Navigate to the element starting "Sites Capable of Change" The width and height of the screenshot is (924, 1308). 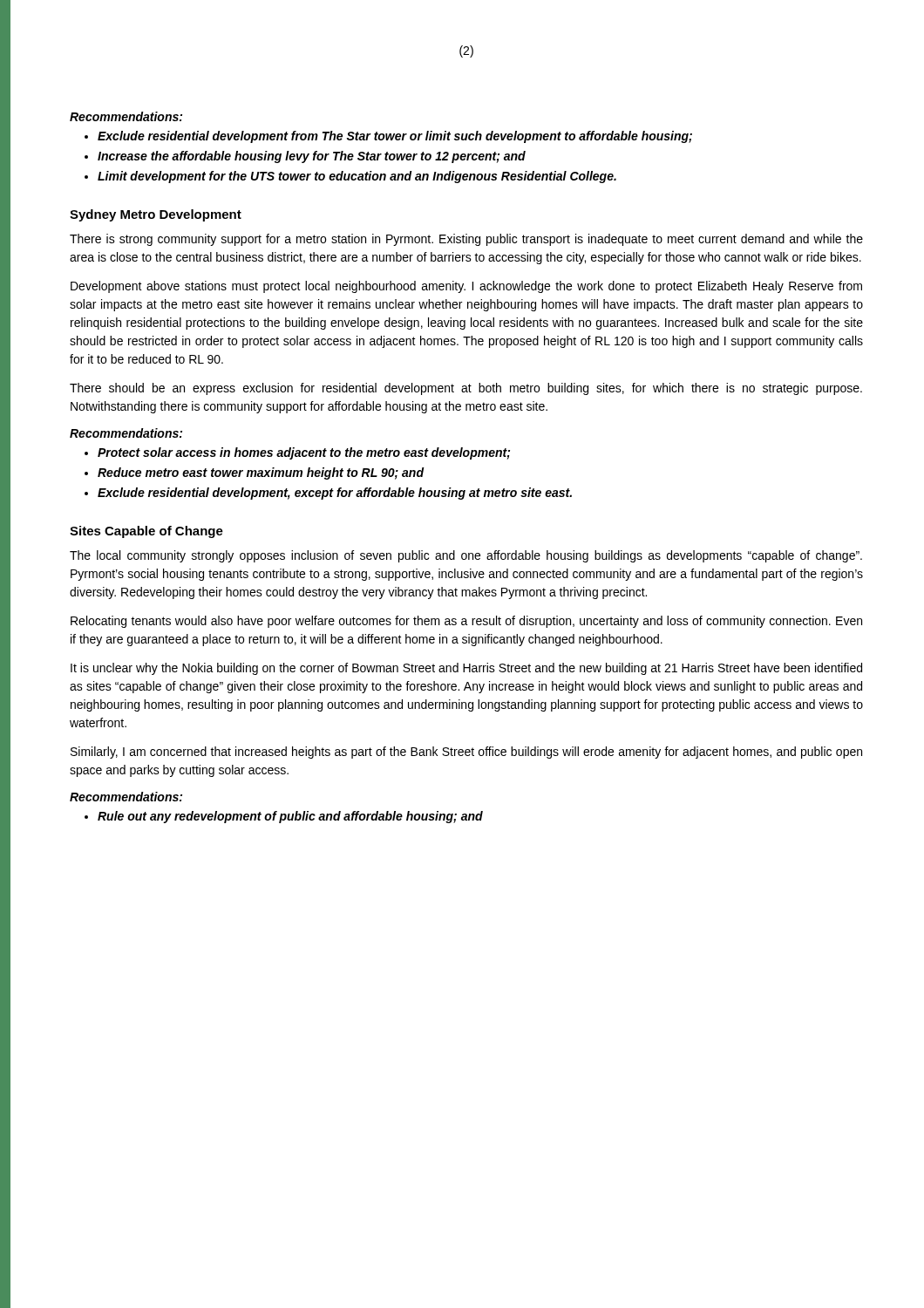pos(146,531)
